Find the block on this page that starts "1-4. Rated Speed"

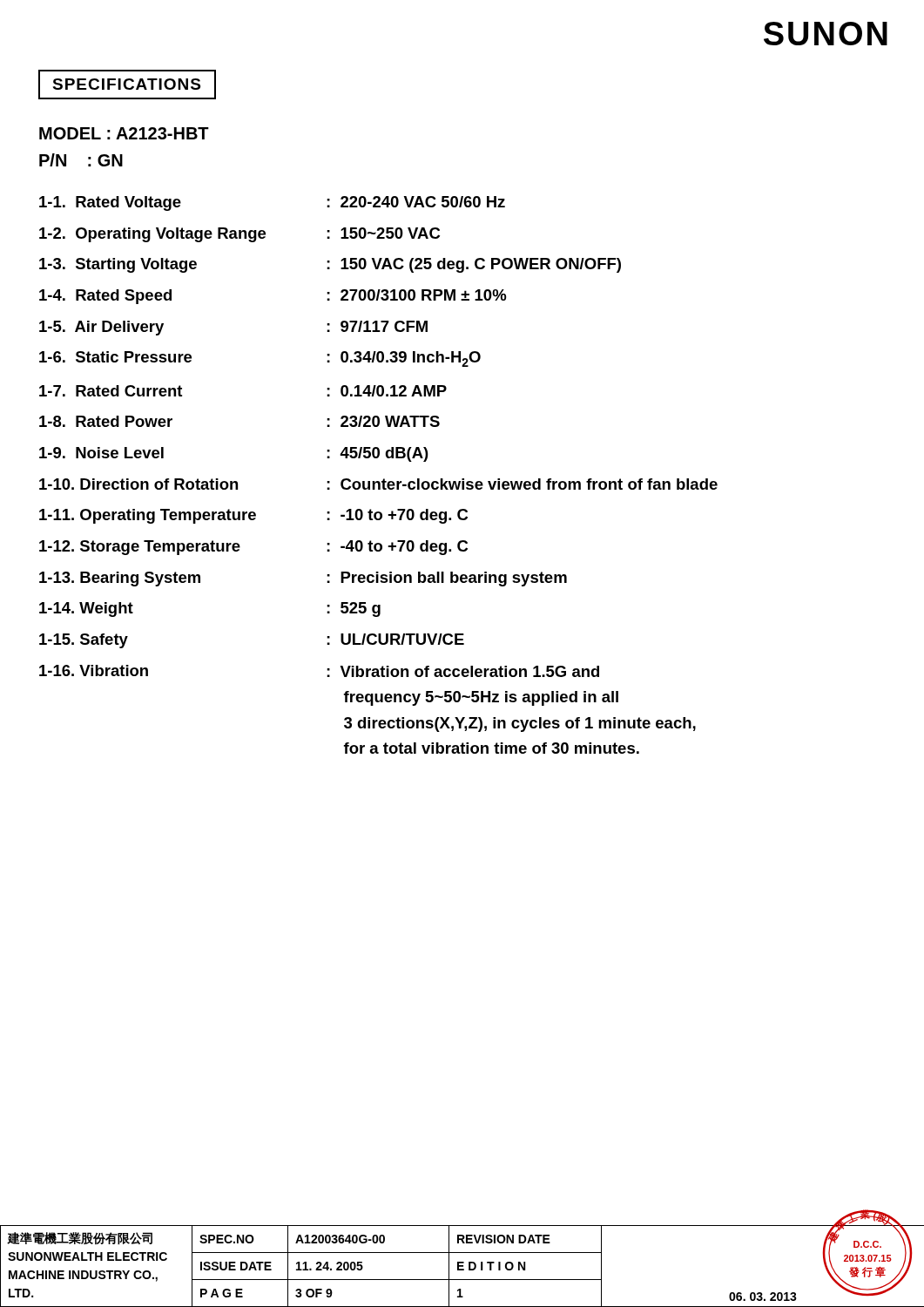[461, 296]
